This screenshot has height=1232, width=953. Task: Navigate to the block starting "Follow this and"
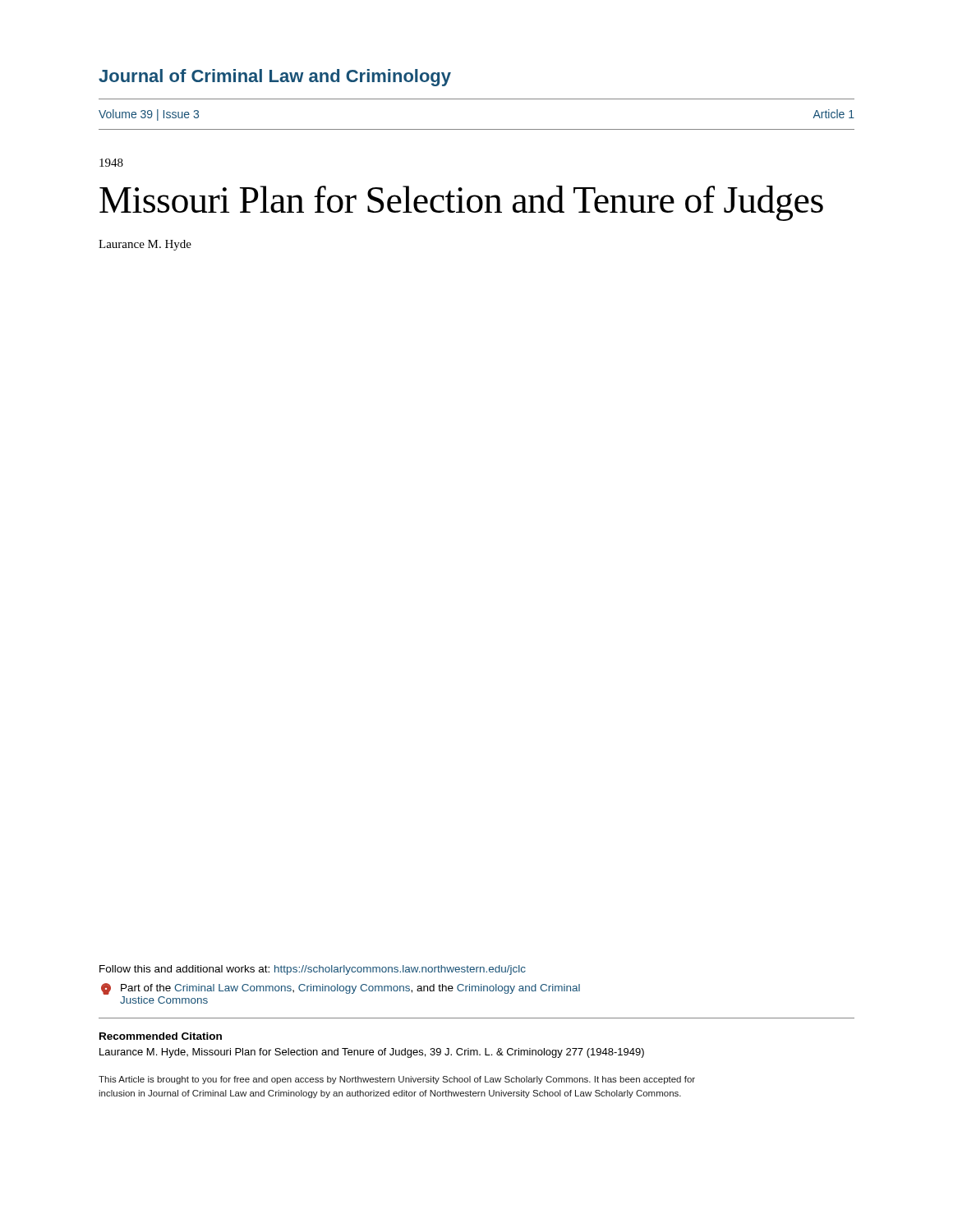[476, 968]
